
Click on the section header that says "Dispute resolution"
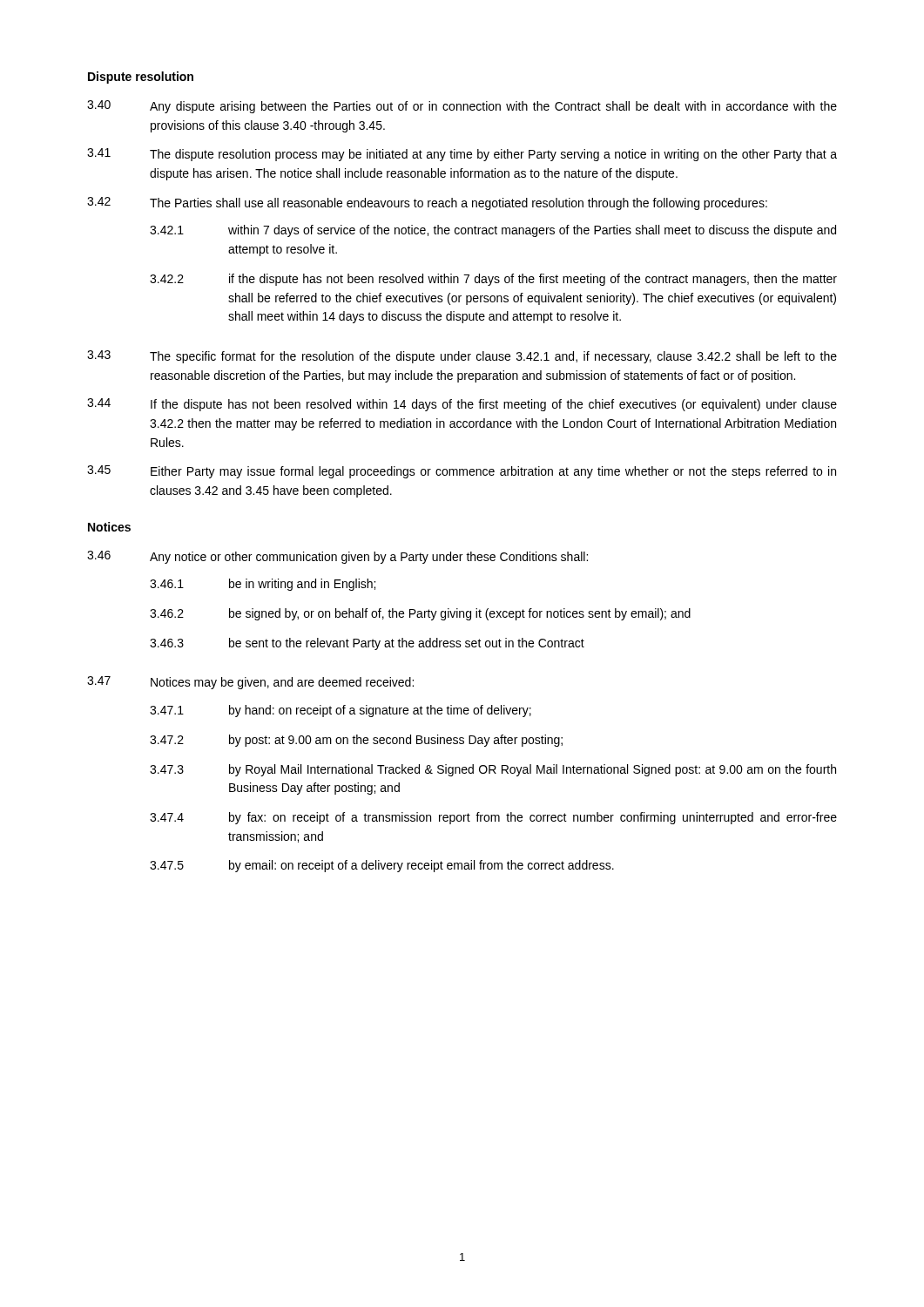(x=141, y=77)
